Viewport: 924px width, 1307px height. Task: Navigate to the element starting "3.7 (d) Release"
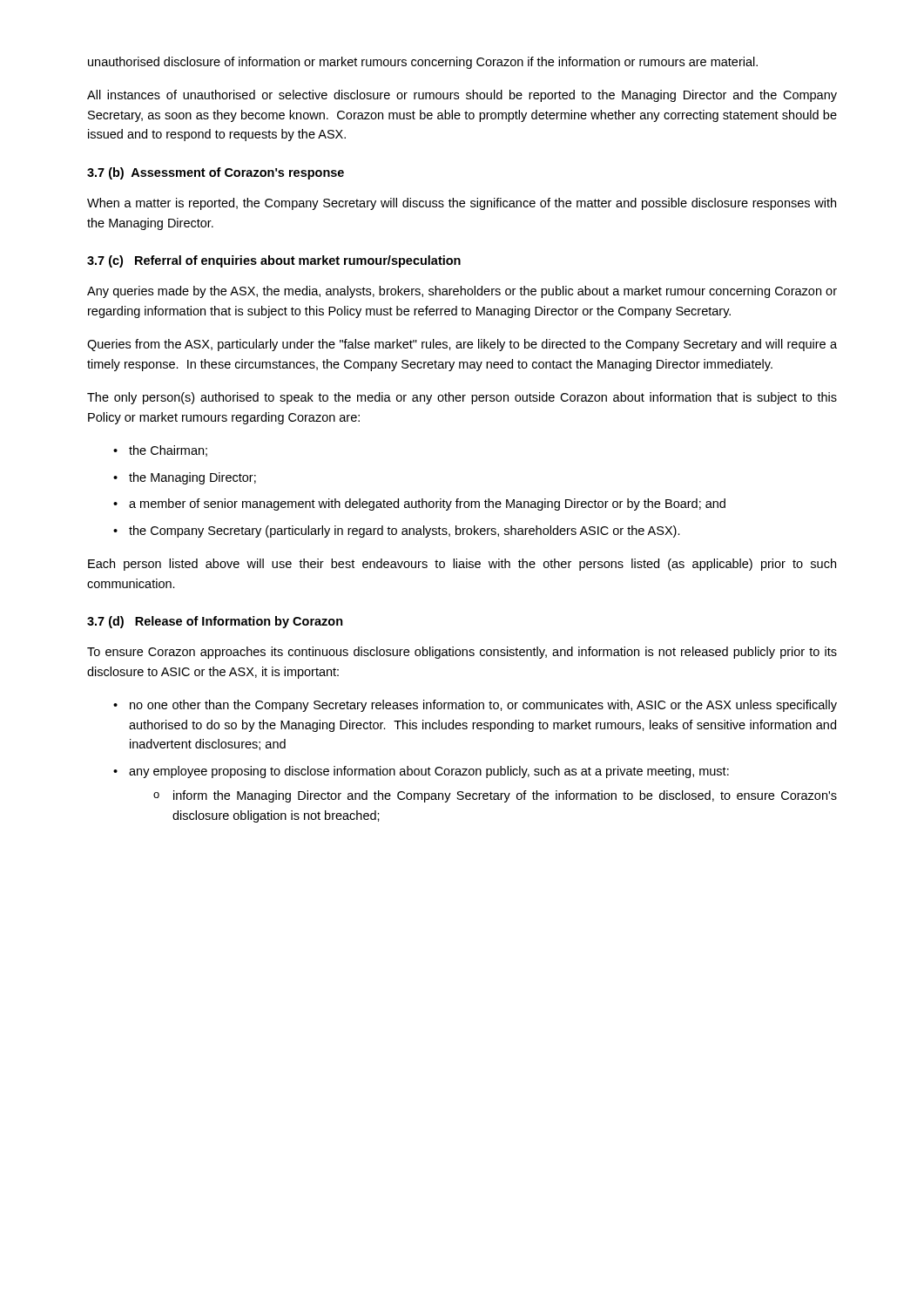click(x=215, y=621)
